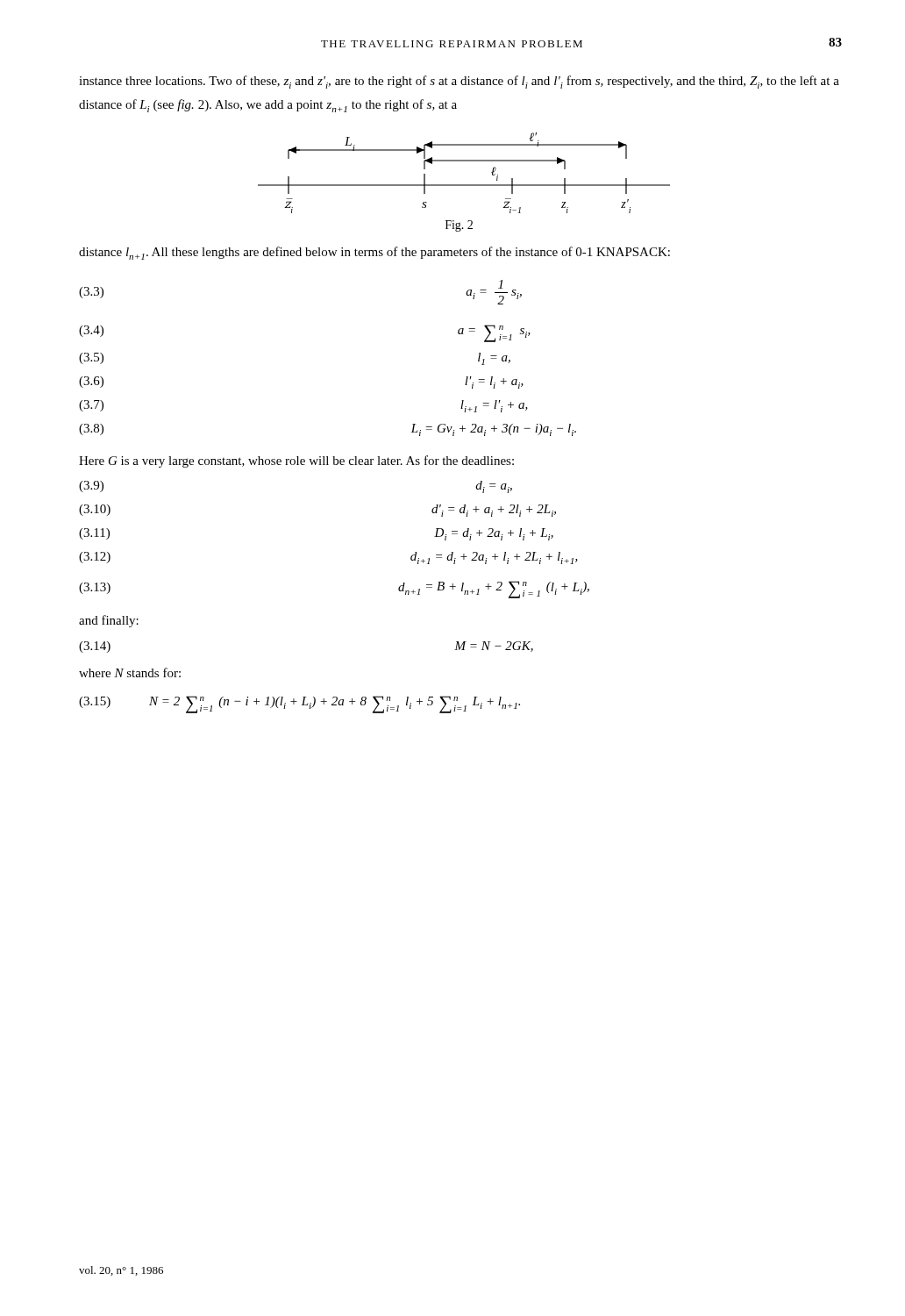Point to the block beginning "instance three locations. Two"

(x=459, y=94)
